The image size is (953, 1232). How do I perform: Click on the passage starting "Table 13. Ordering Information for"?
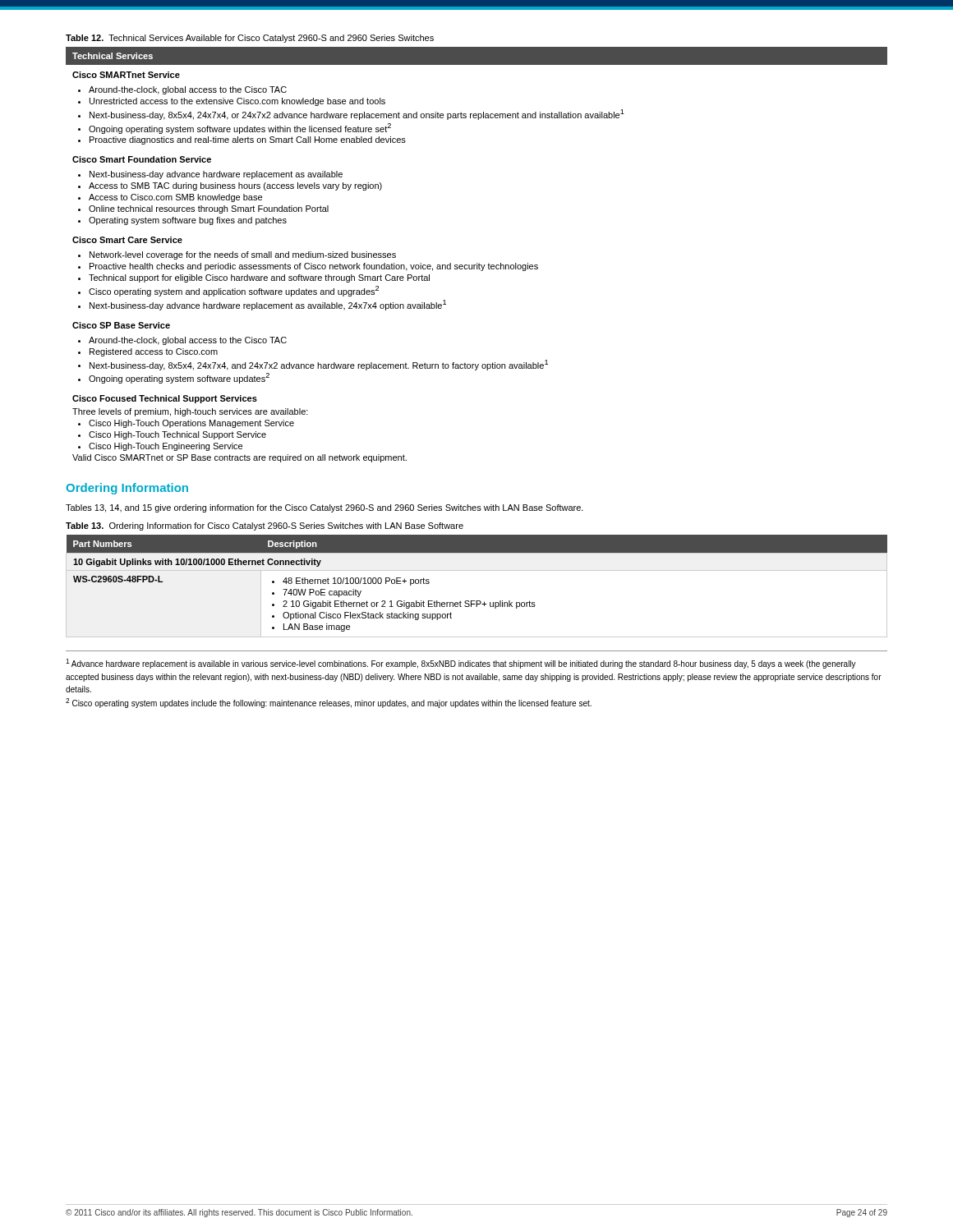point(265,526)
